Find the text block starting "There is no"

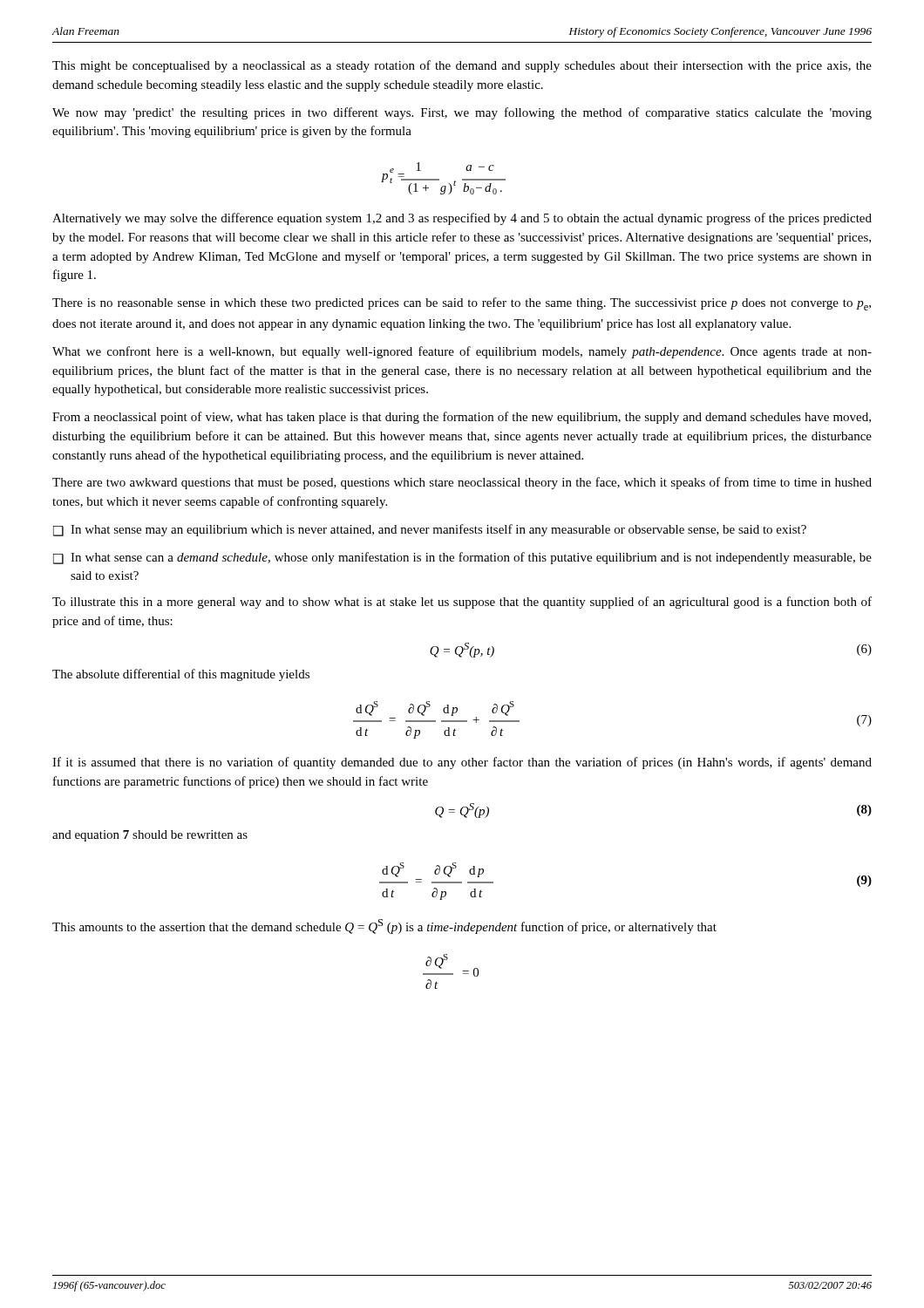pos(462,314)
